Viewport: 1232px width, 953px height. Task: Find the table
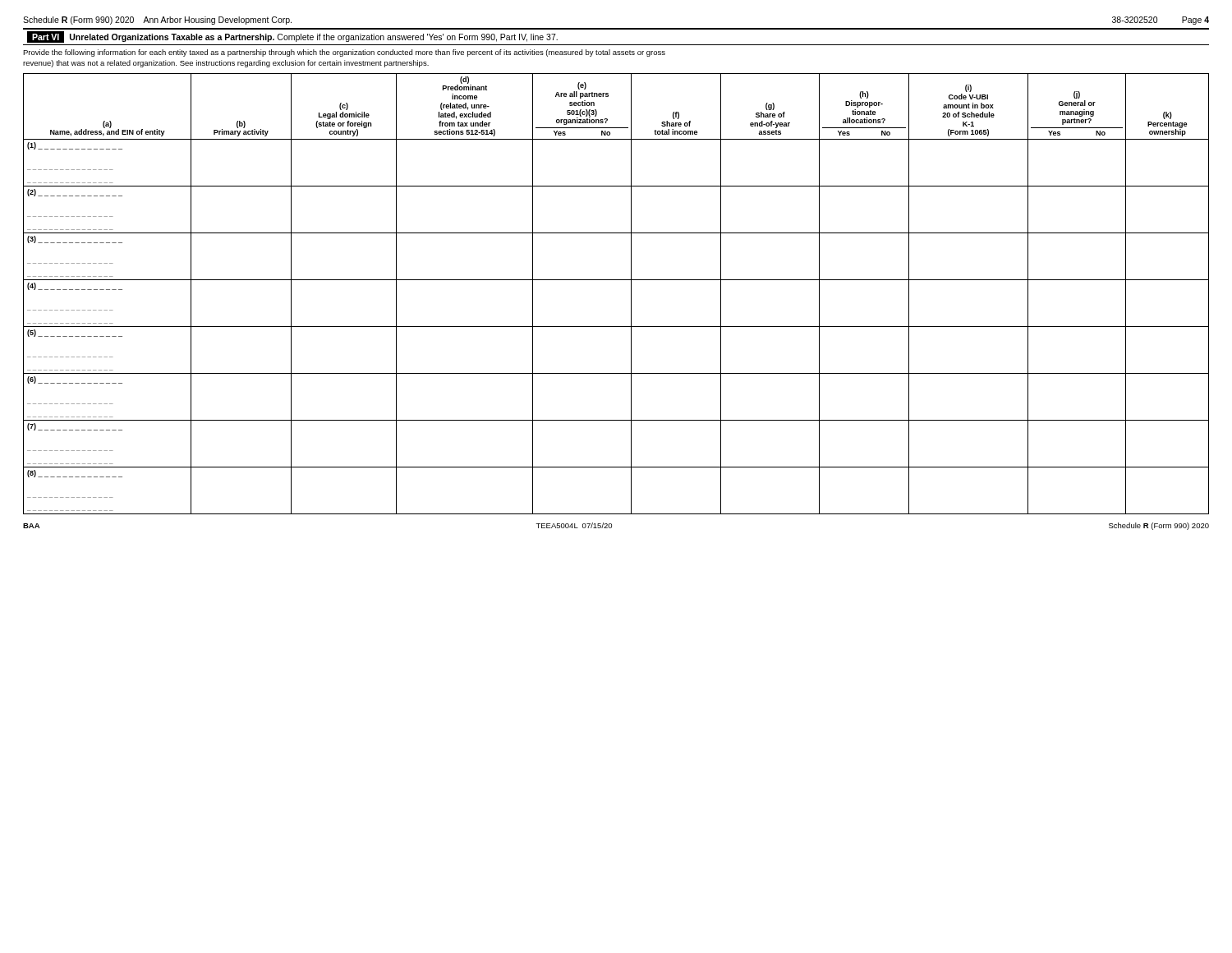pos(616,294)
